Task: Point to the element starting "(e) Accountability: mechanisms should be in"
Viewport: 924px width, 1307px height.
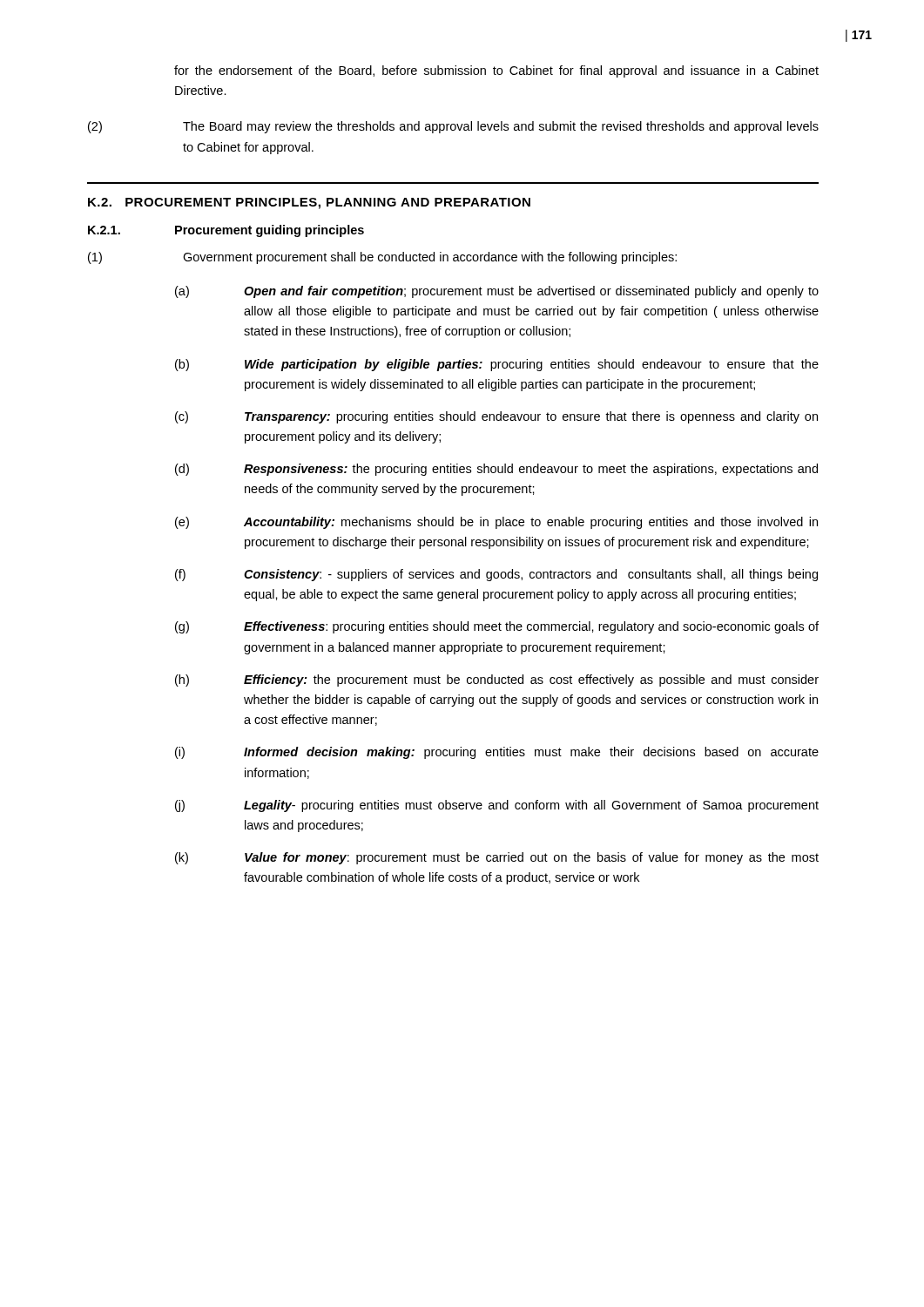Action: pyautogui.click(x=496, y=532)
